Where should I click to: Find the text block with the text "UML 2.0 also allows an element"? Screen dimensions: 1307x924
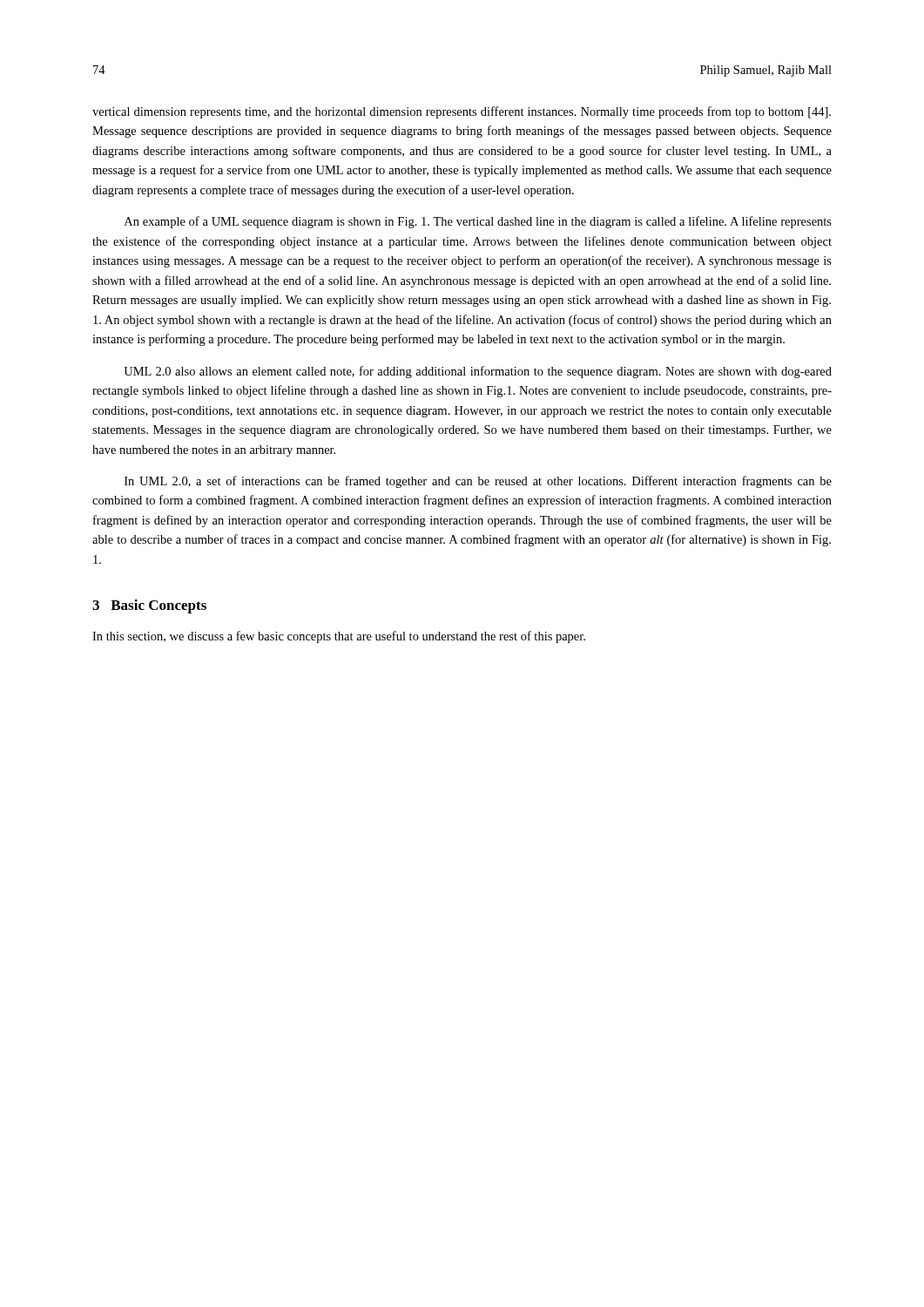tap(462, 410)
